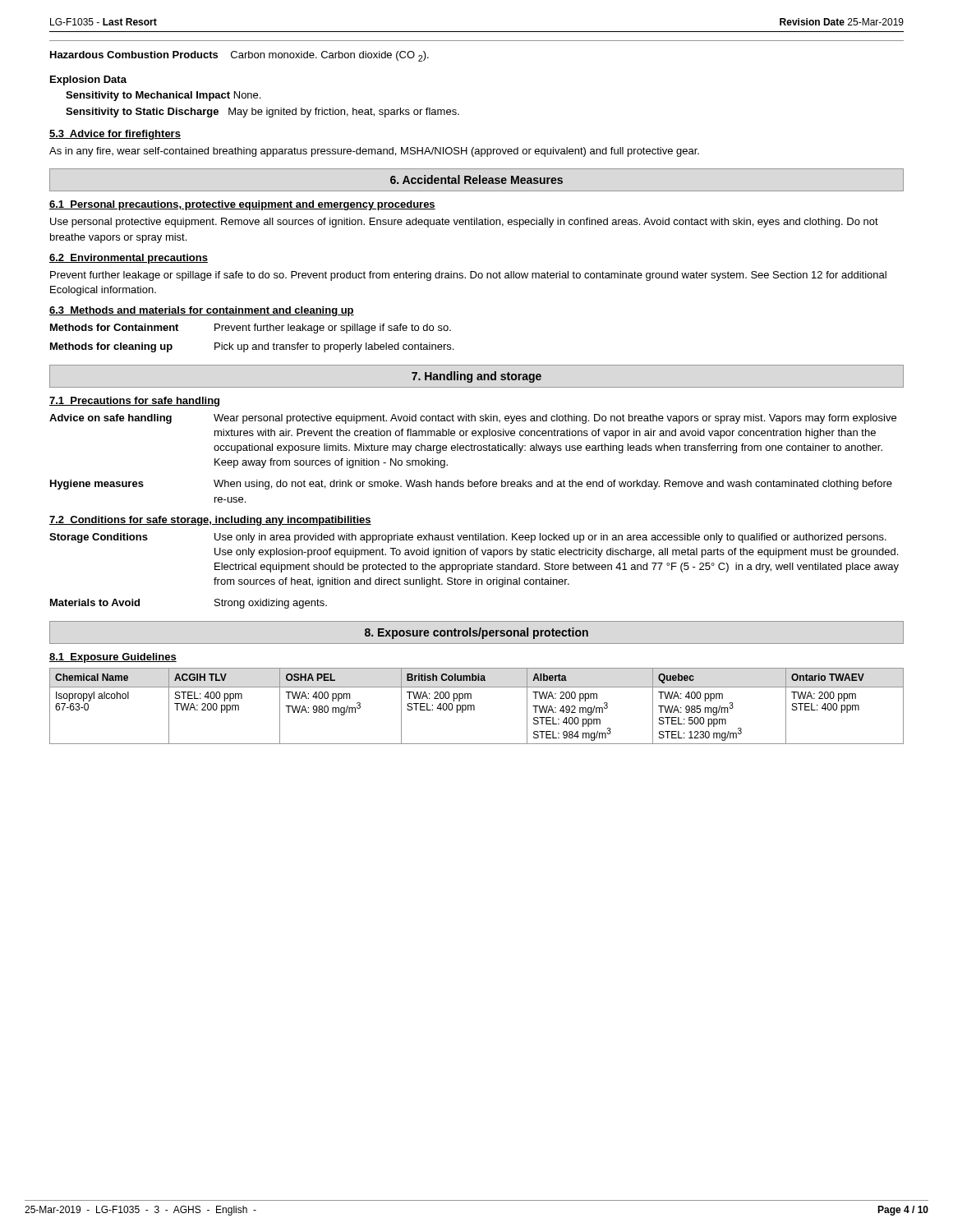Point to the element starting "Hazardous Combustion Products Carbon monoxide. Carbon"
953x1232 pixels.
[x=239, y=56]
